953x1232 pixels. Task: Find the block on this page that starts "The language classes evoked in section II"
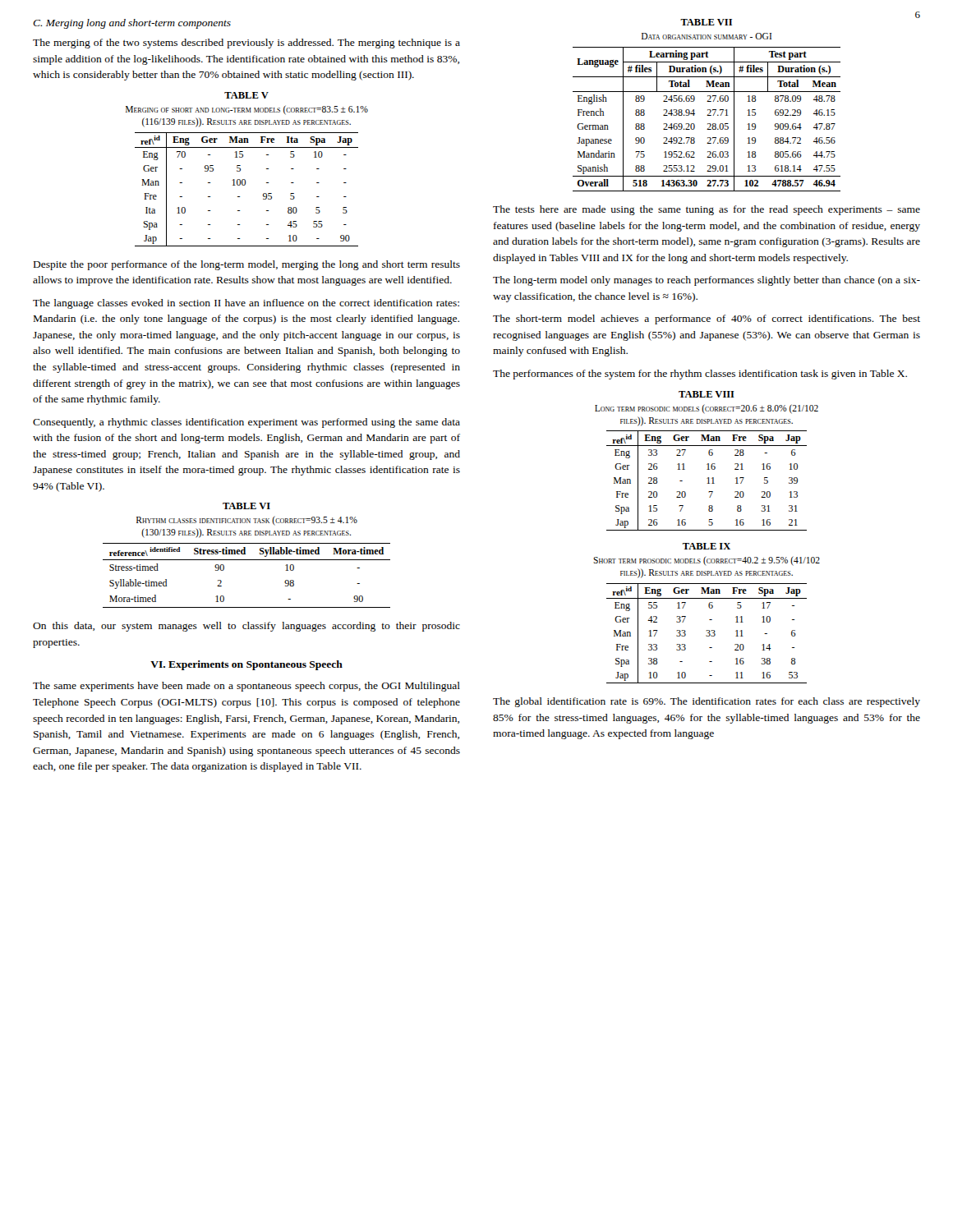[x=246, y=351]
